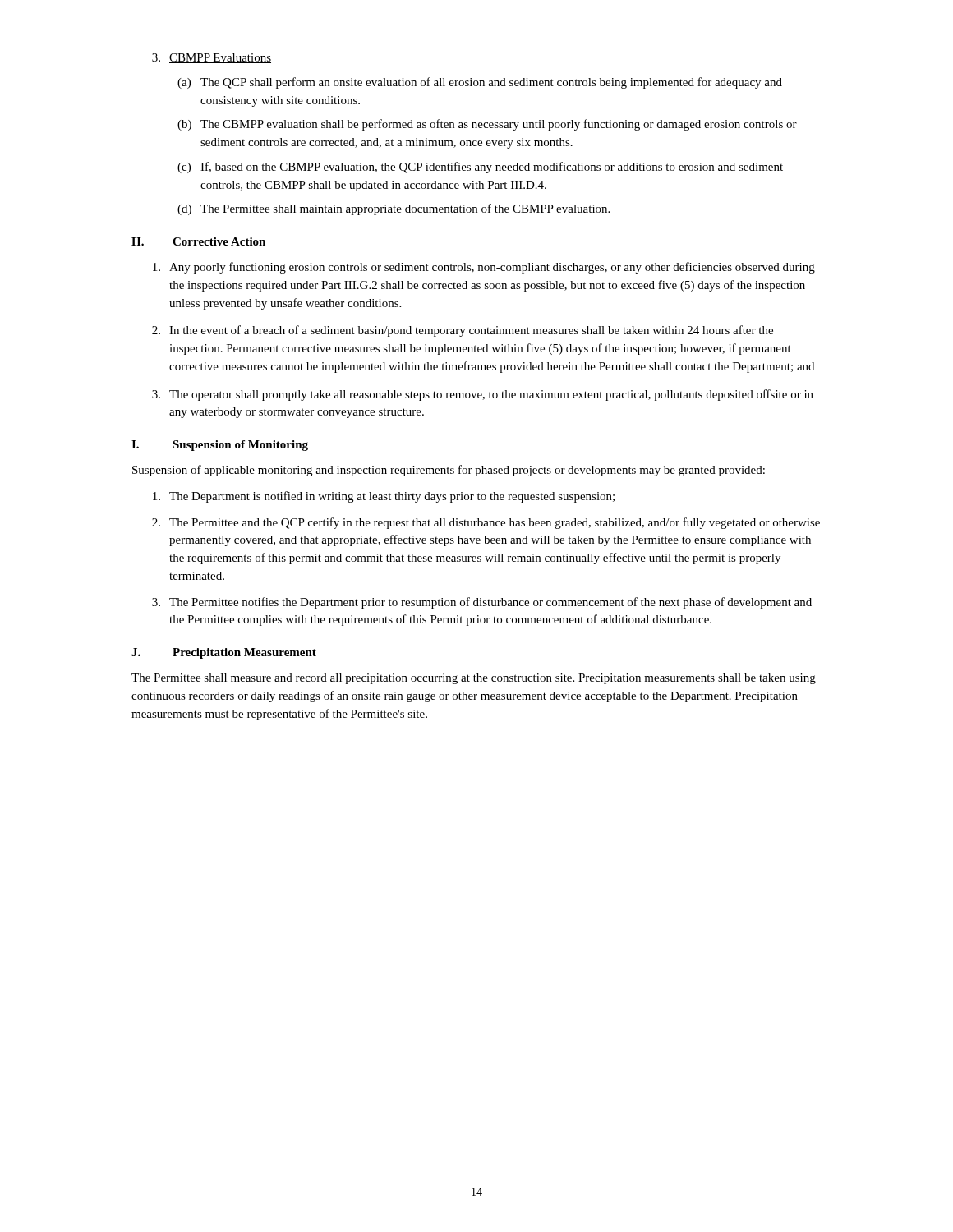
Task: Click the passage that begins "2. The Permittee and the QCP certify"
Action: coord(476,549)
